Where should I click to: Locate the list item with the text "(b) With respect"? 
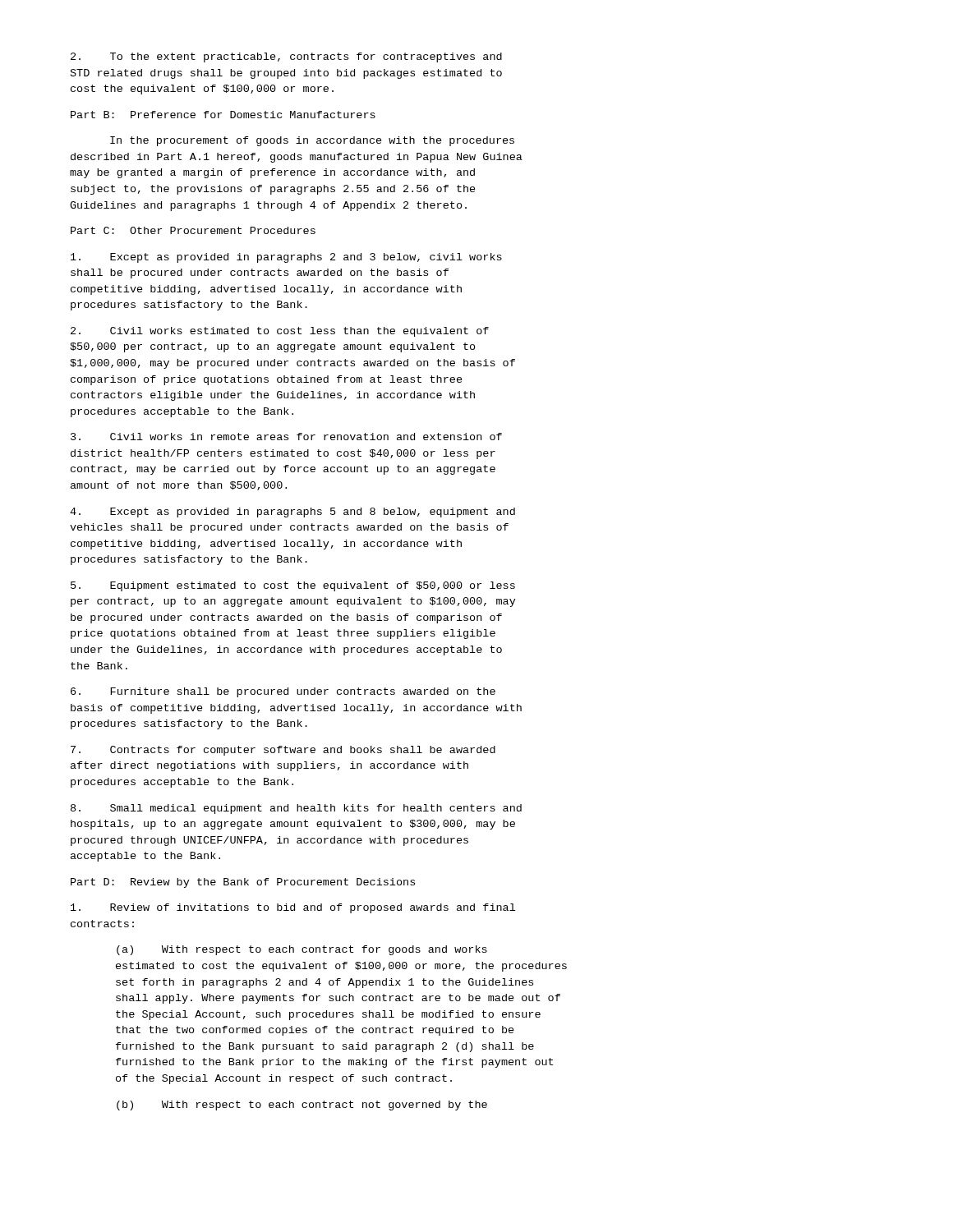301,1105
